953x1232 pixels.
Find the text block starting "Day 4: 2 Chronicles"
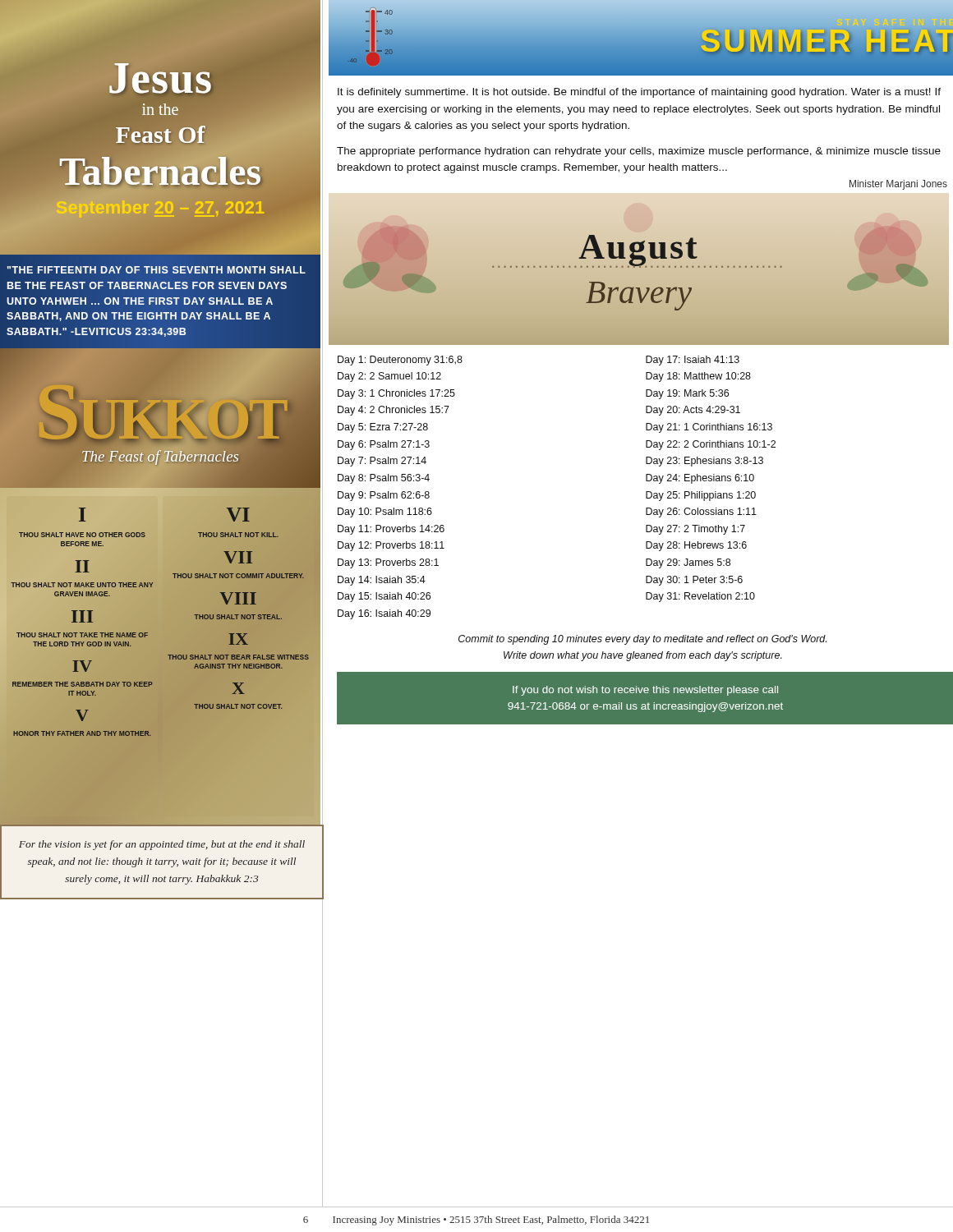coord(393,410)
